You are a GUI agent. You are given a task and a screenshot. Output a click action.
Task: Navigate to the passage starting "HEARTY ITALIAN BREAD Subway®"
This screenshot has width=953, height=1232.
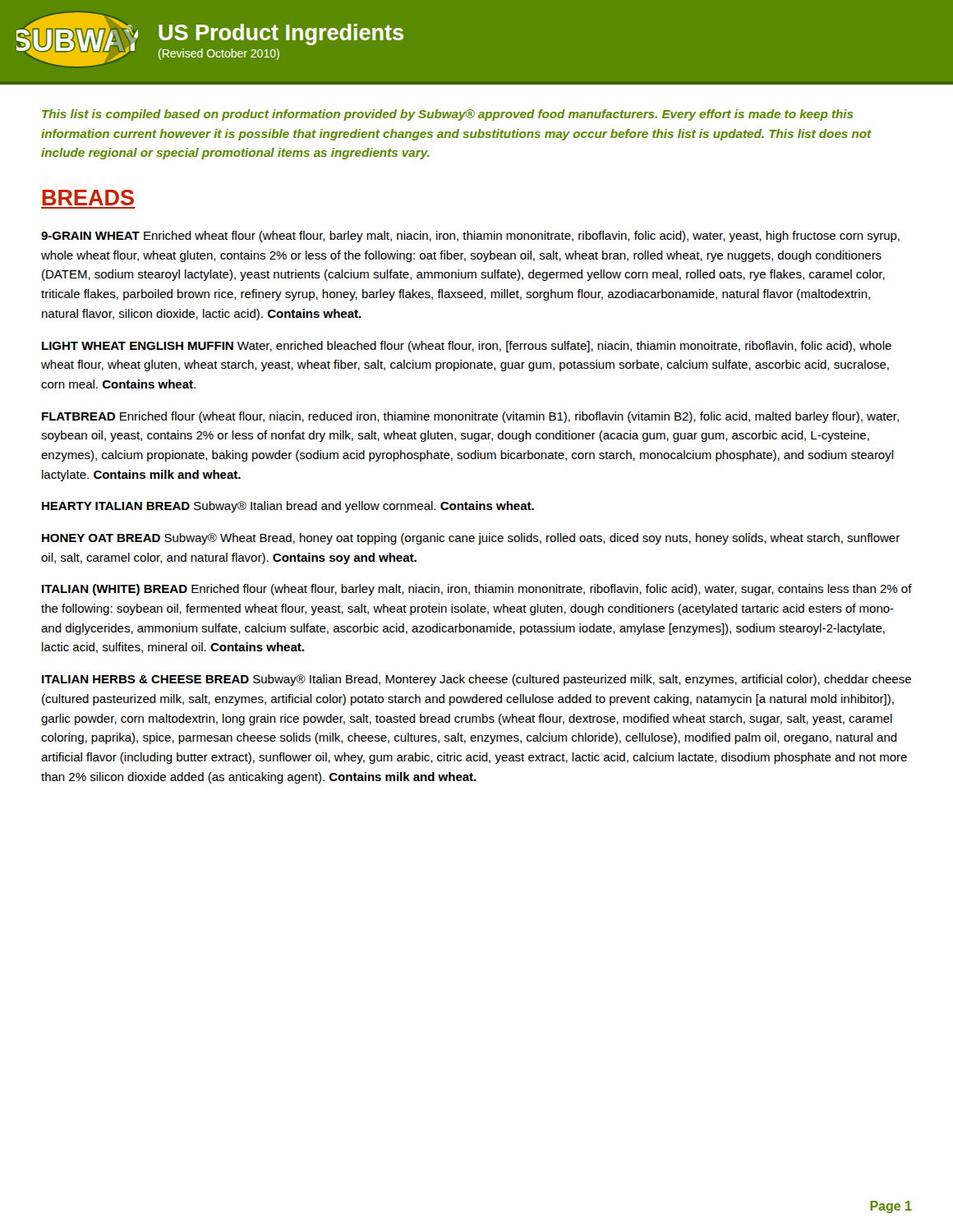288,506
